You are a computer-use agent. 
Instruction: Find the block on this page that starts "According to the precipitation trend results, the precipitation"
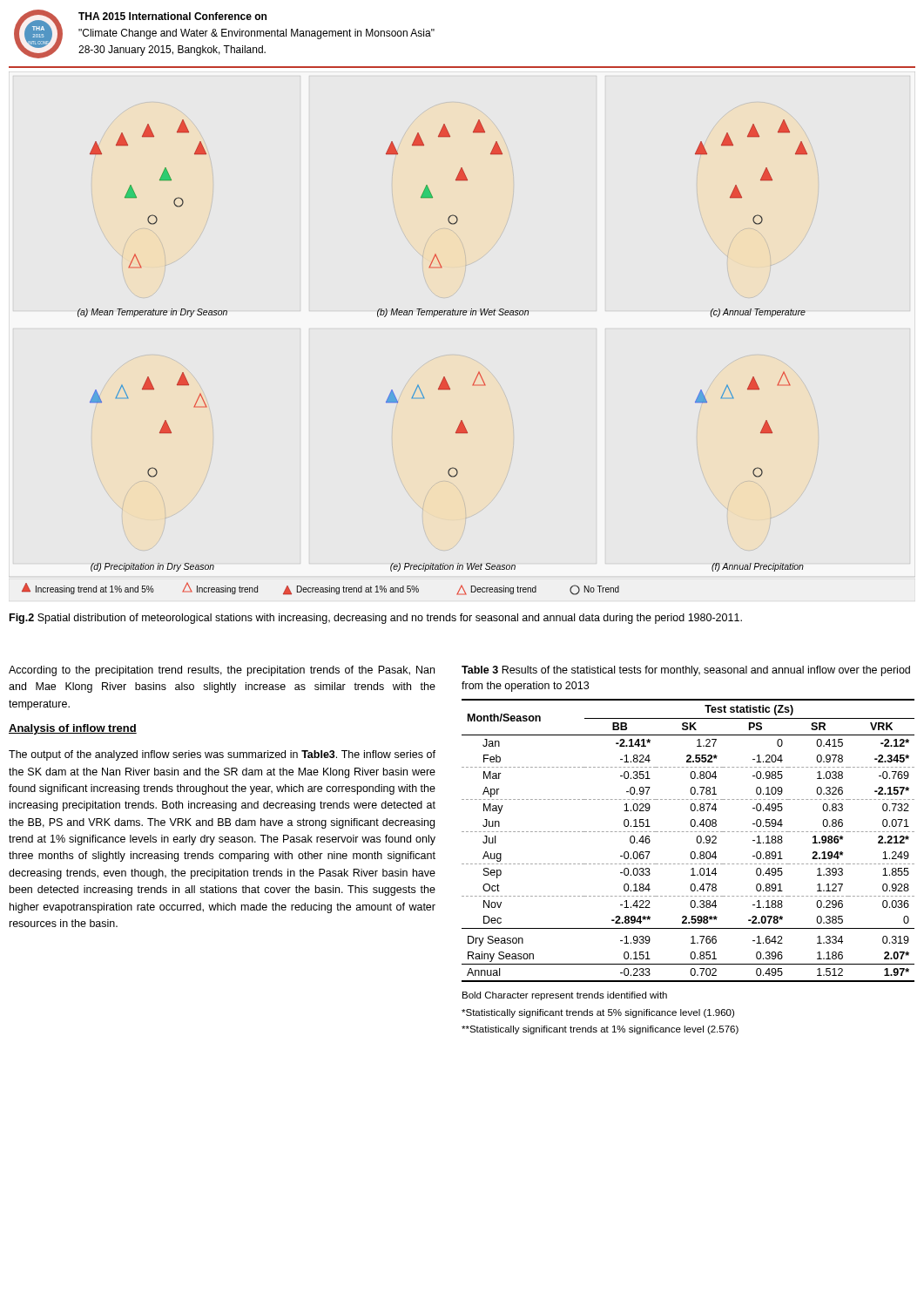(222, 687)
